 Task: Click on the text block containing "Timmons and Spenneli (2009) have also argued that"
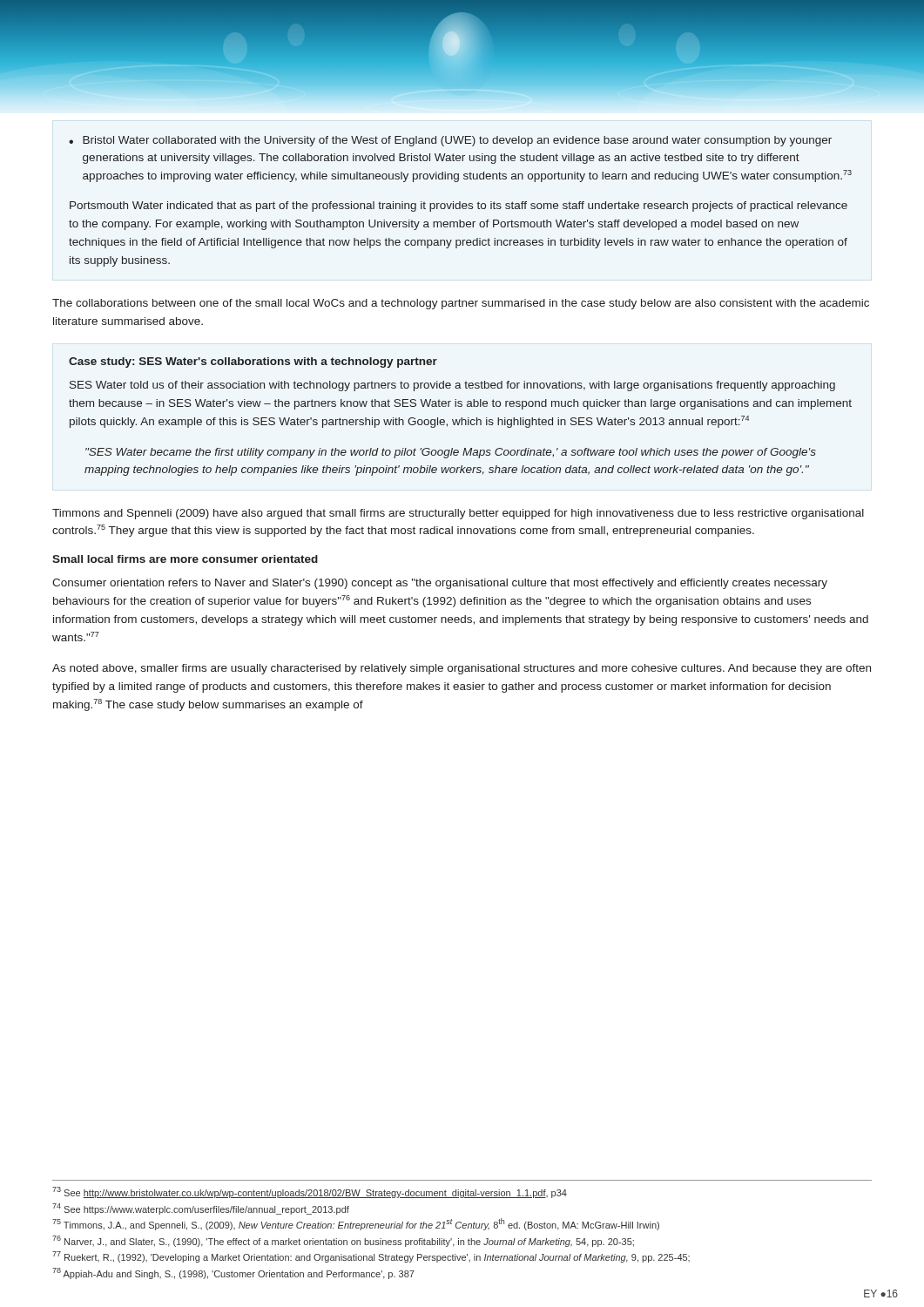click(x=462, y=522)
